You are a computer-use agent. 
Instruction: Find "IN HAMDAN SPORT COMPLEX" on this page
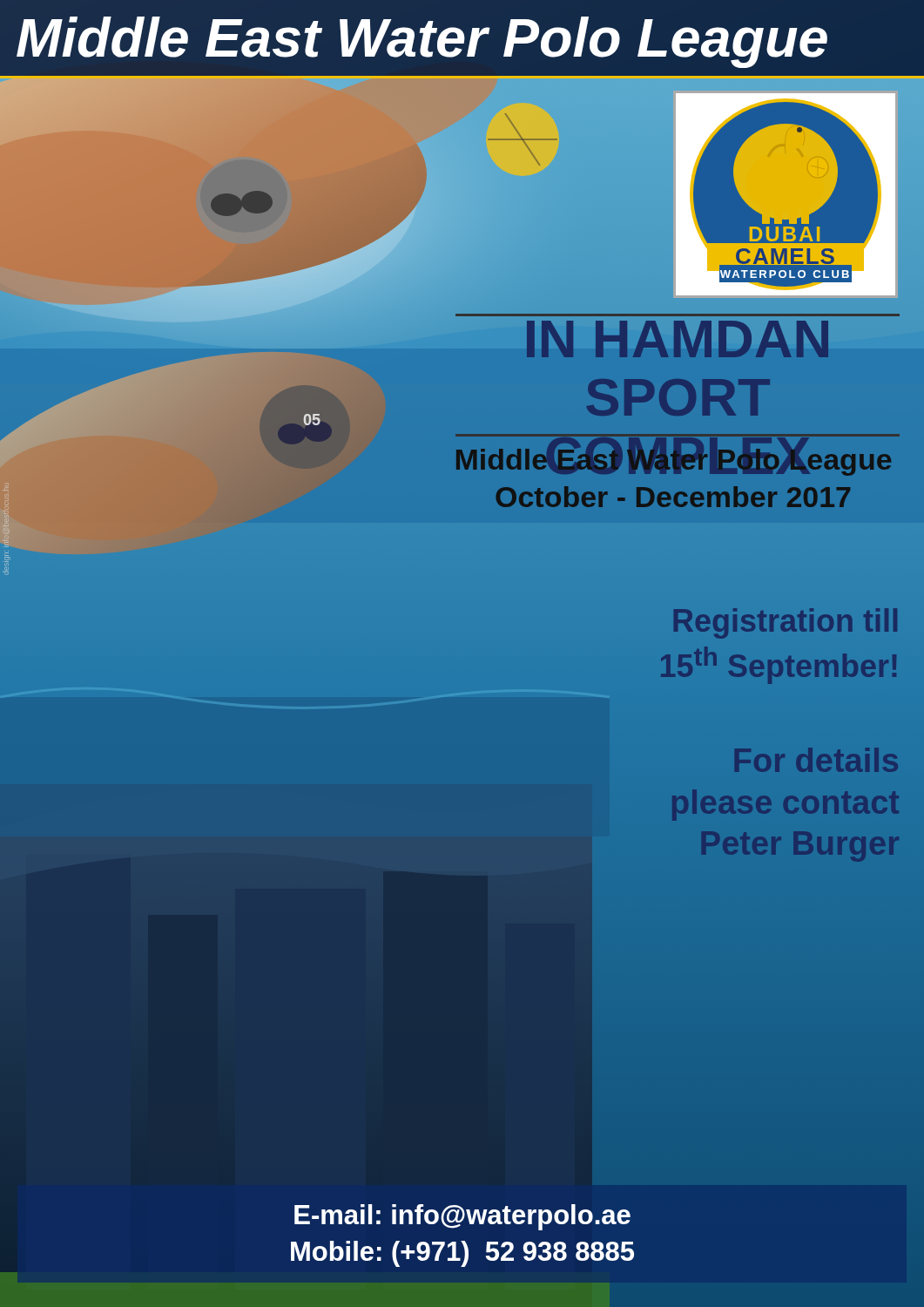coord(678,398)
